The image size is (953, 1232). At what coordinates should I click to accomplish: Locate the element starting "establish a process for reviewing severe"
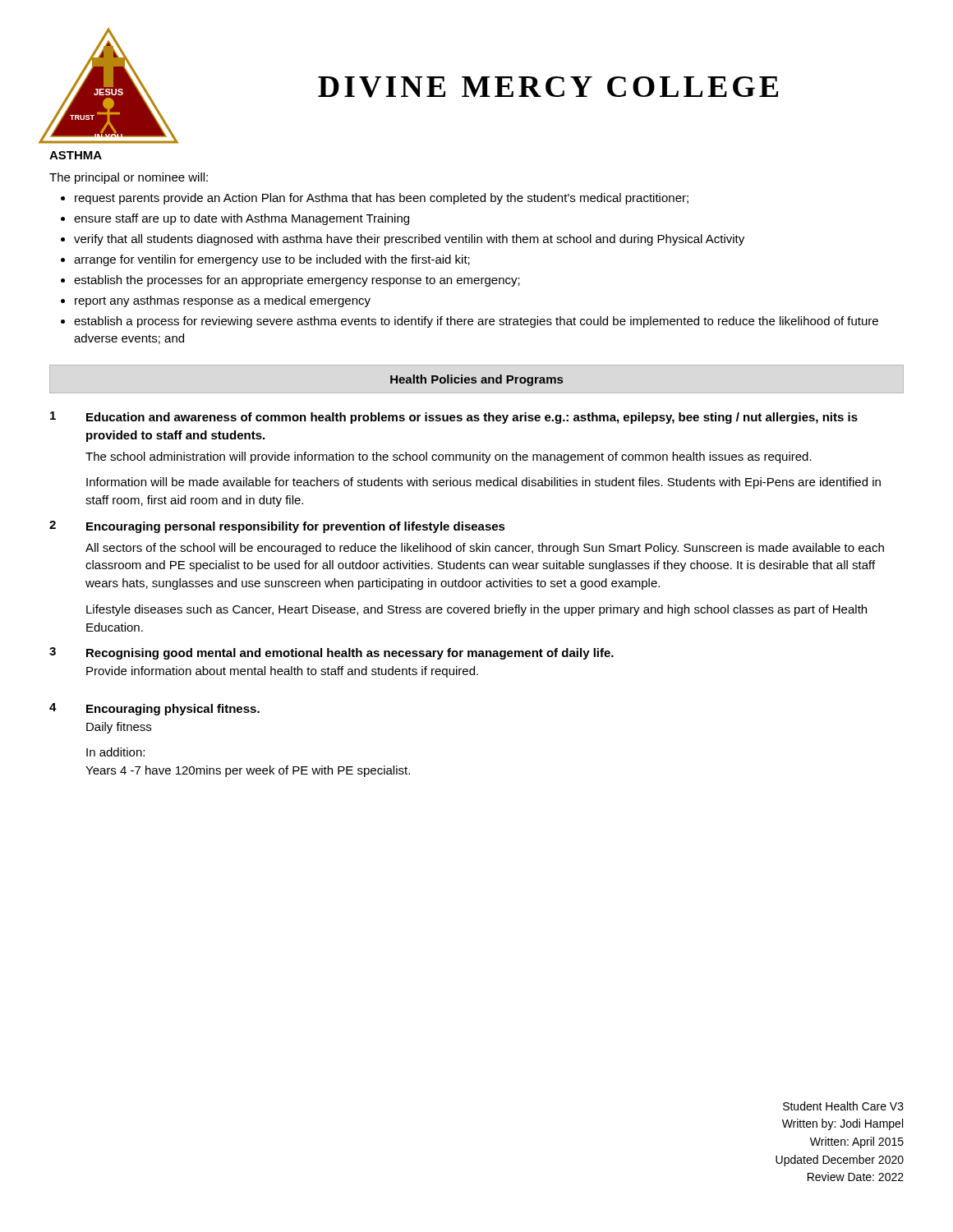pyautogui.click(x=476, y=329)
